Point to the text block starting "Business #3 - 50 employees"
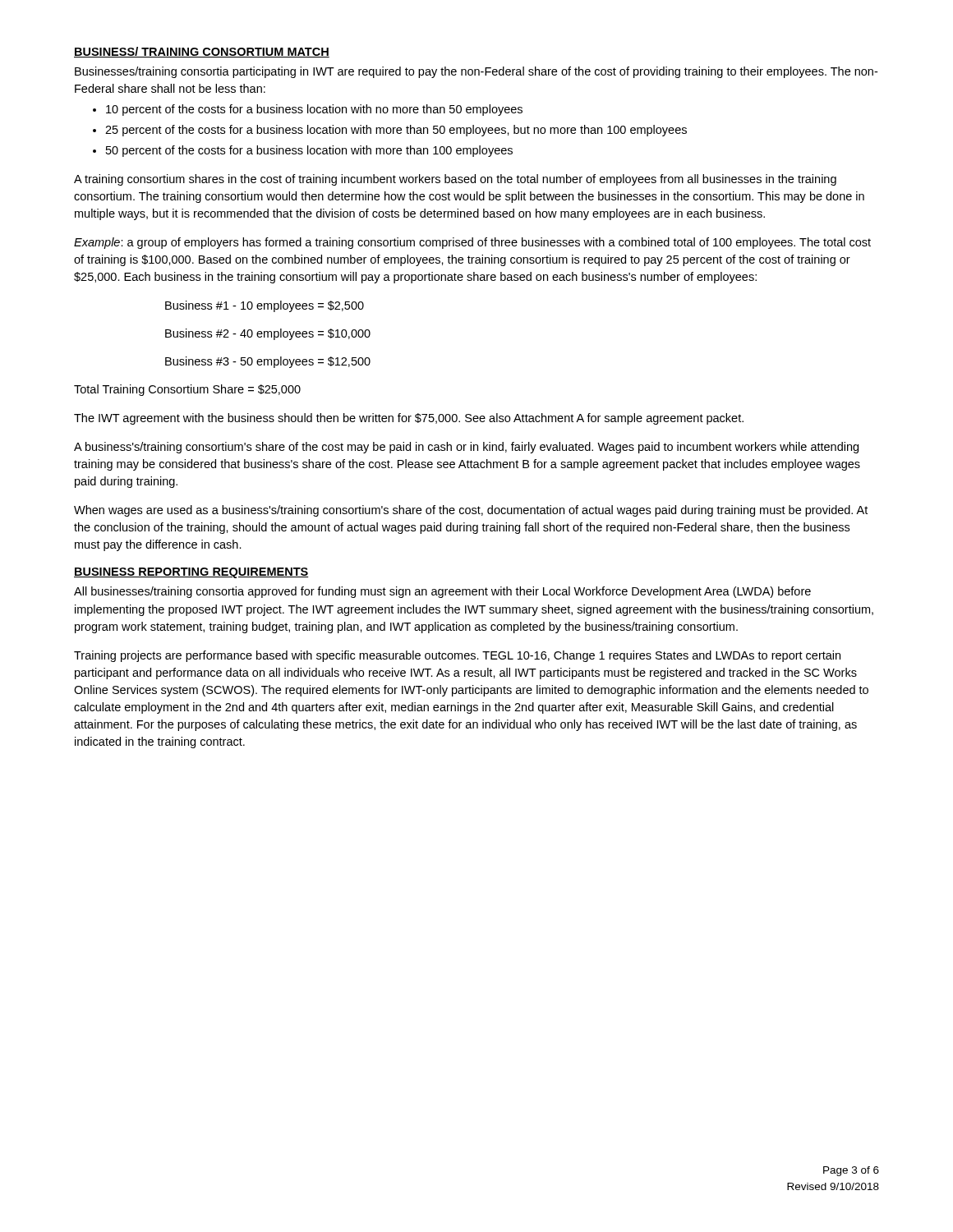The height and width of the screenshot is (1232, 953). (x=267, y=361)
